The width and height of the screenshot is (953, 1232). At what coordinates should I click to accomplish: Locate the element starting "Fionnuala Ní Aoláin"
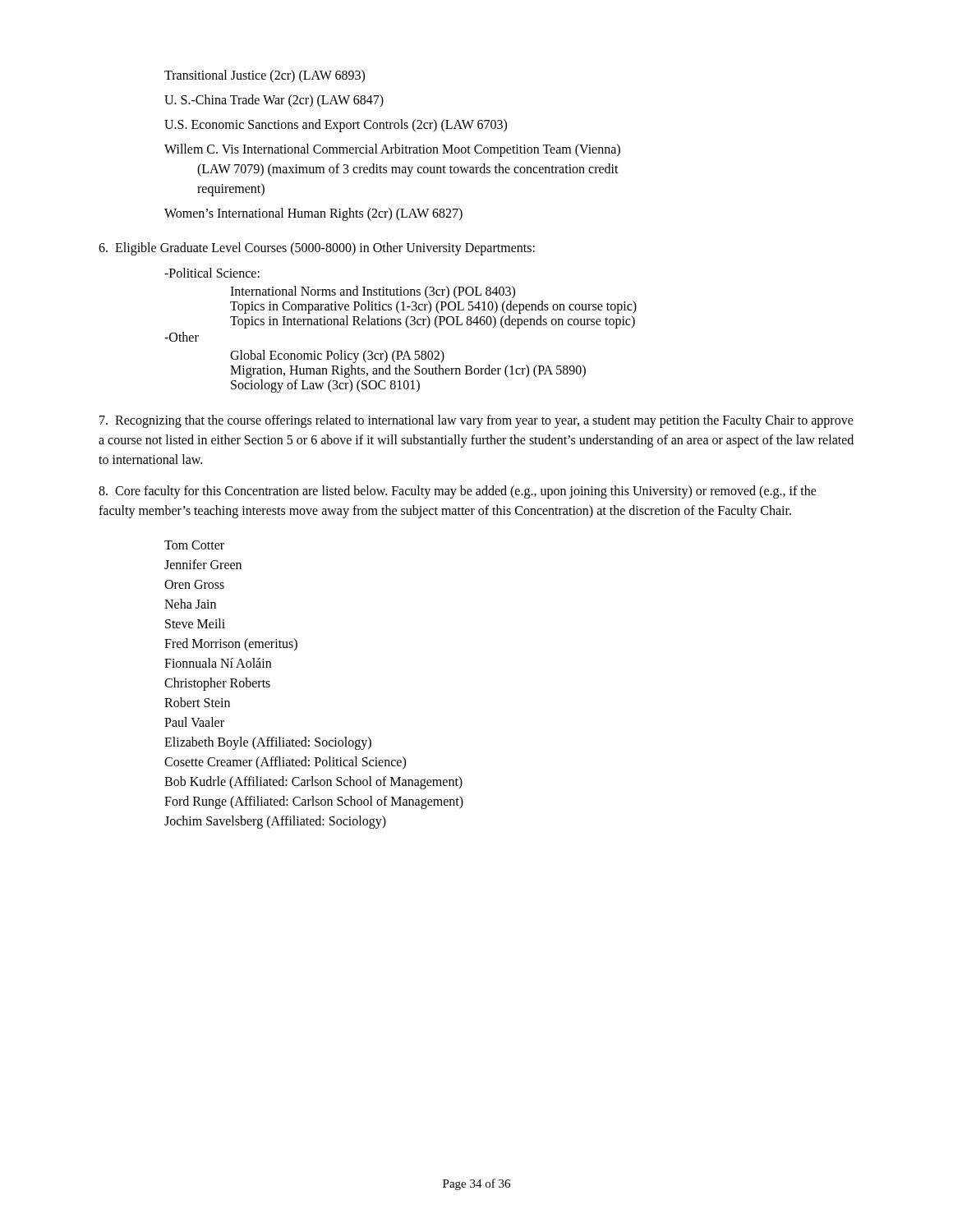click(x=218, y=663)
